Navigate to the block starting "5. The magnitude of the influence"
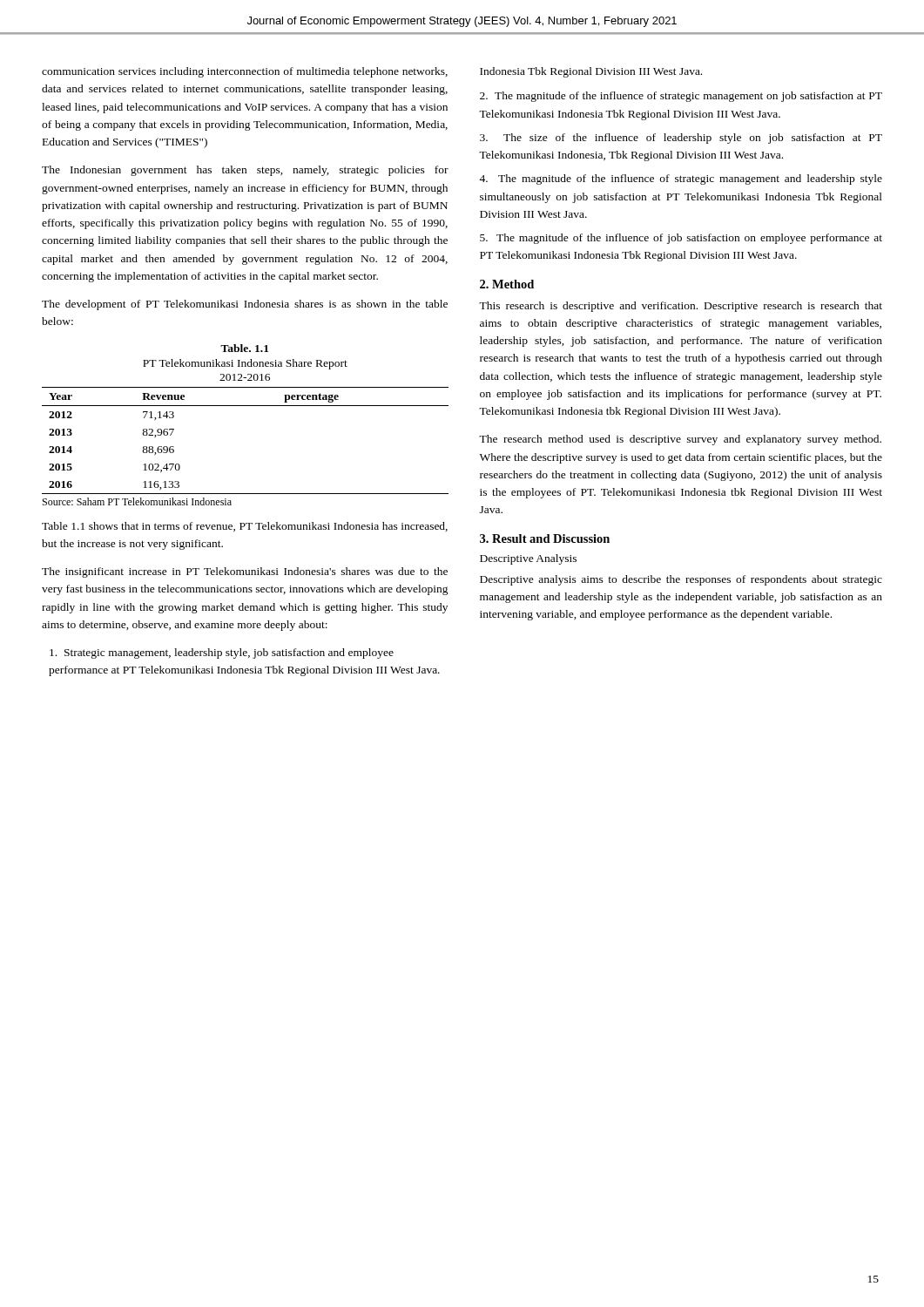Screen dimensions: 1307x924 [681, 246]
